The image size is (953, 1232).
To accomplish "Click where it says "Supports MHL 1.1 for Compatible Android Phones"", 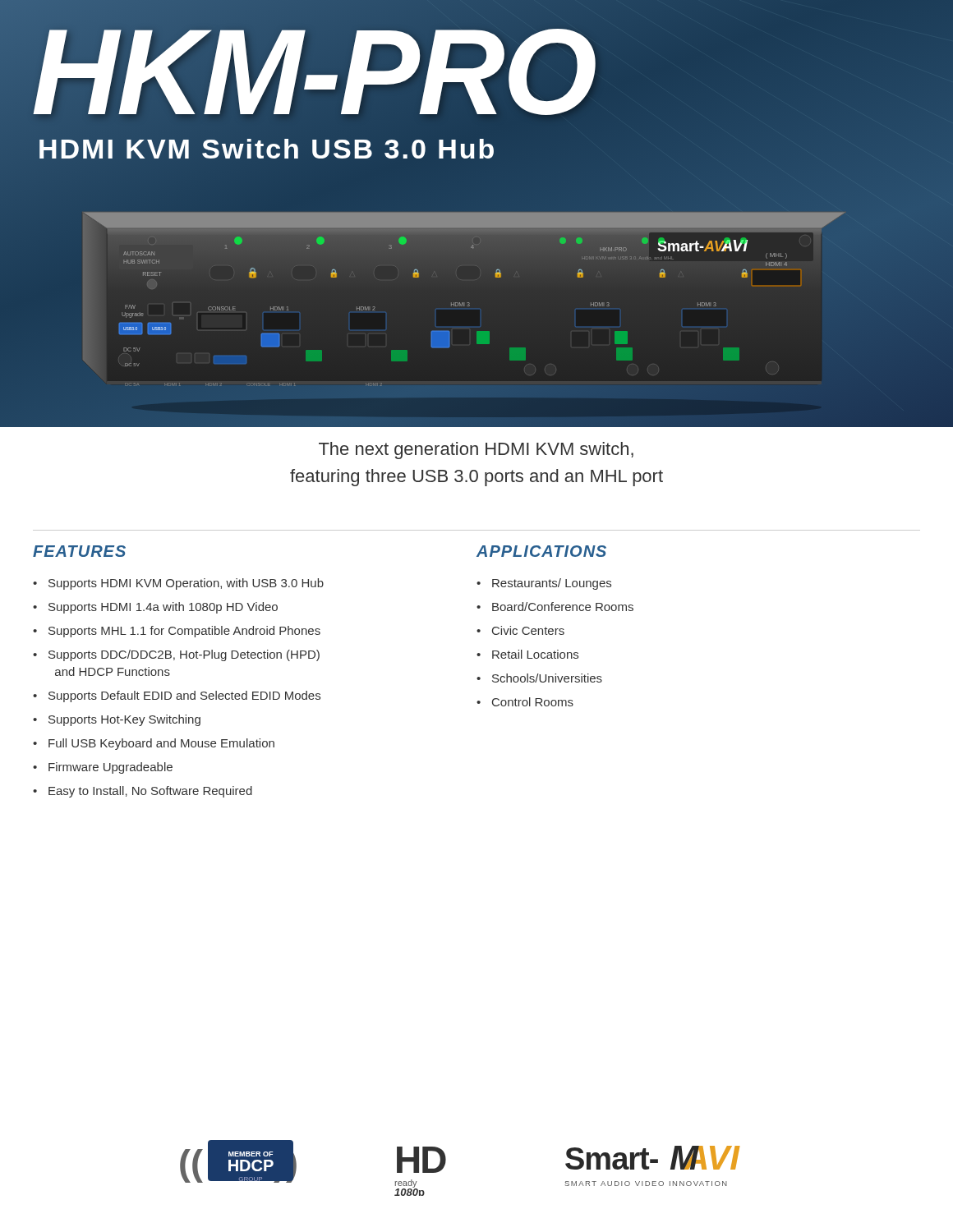I will click(184, 630).
